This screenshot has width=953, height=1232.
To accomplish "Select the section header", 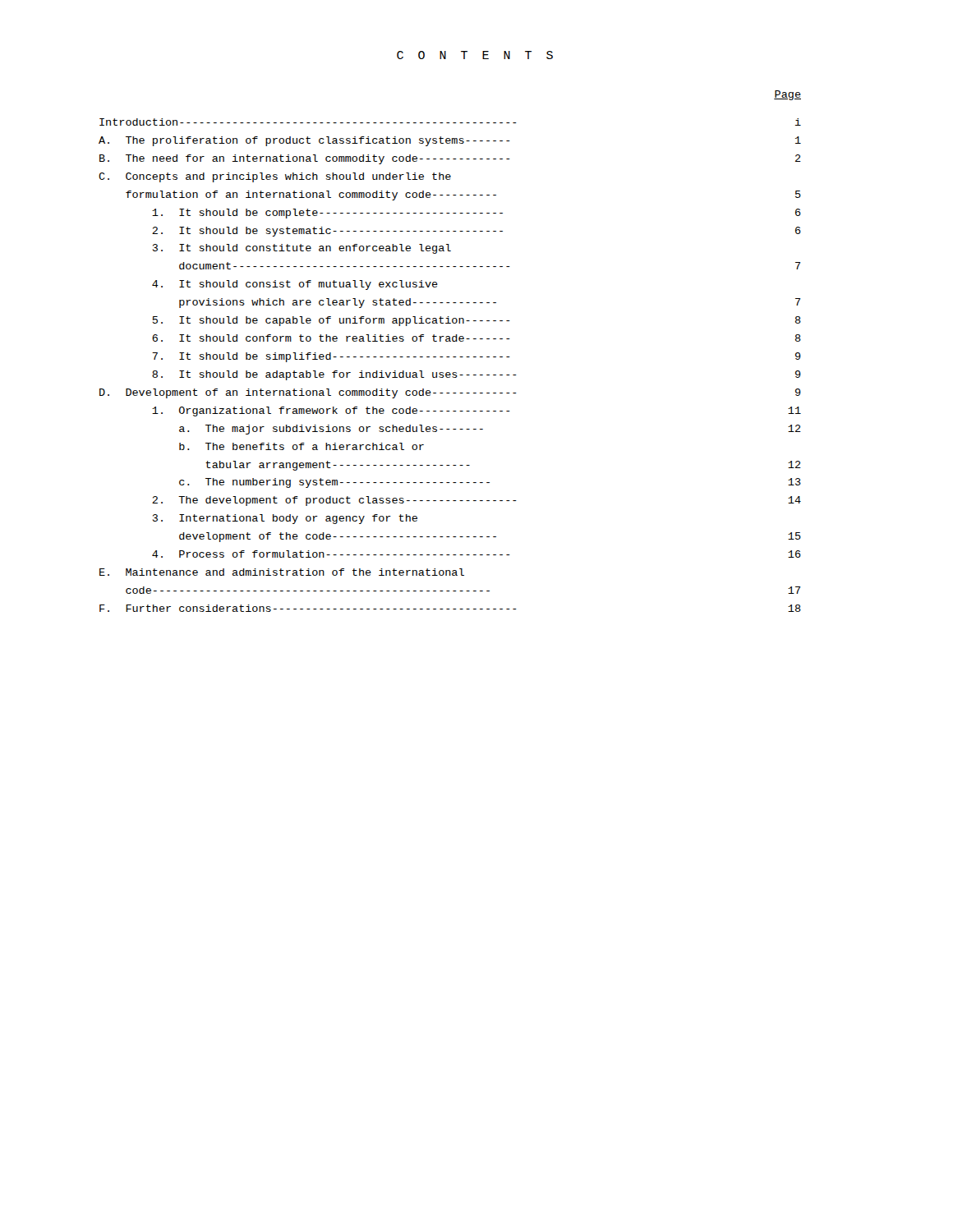I will click(x=788, y=95).
